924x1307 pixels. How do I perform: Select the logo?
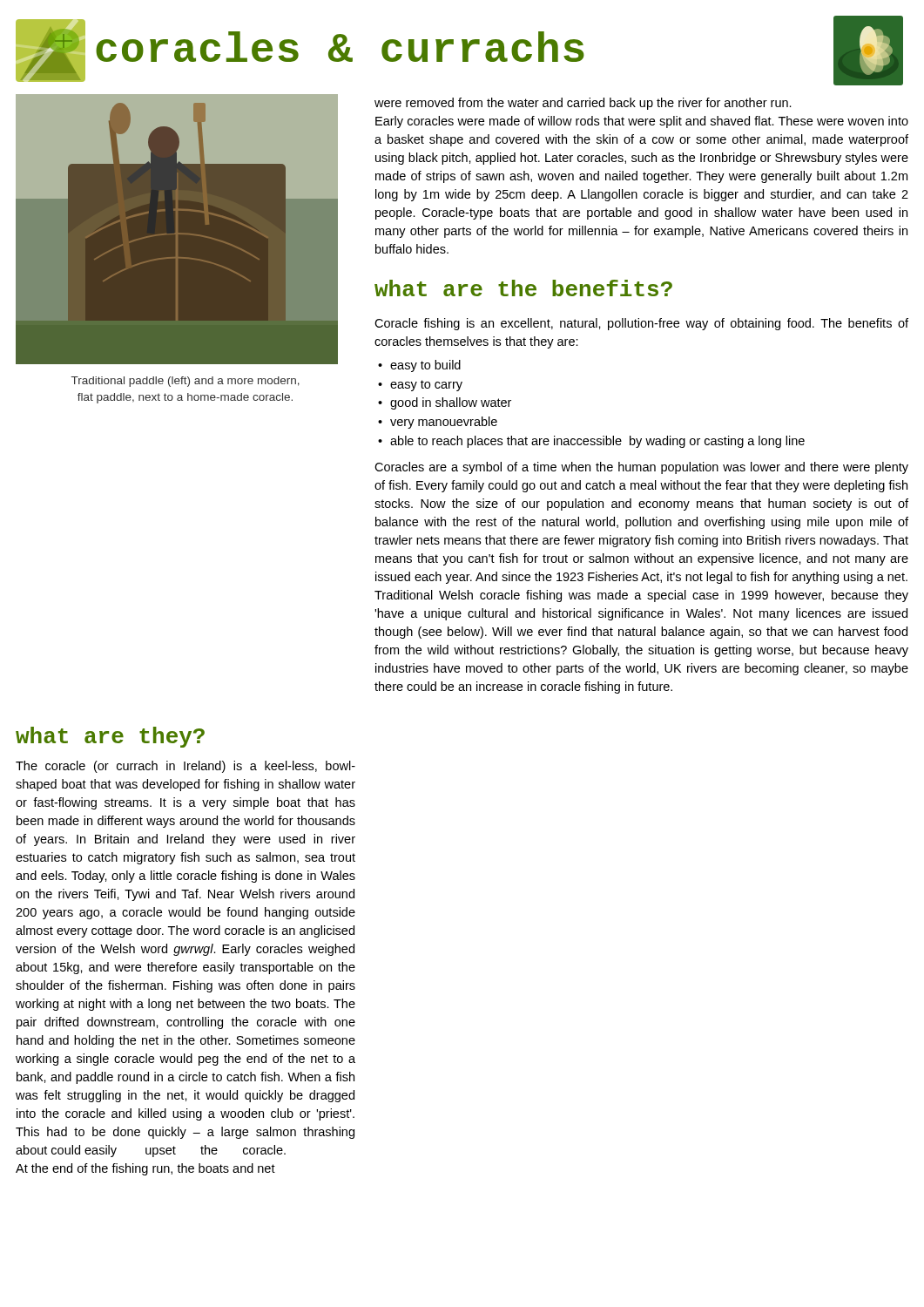[x=51, y=51]
